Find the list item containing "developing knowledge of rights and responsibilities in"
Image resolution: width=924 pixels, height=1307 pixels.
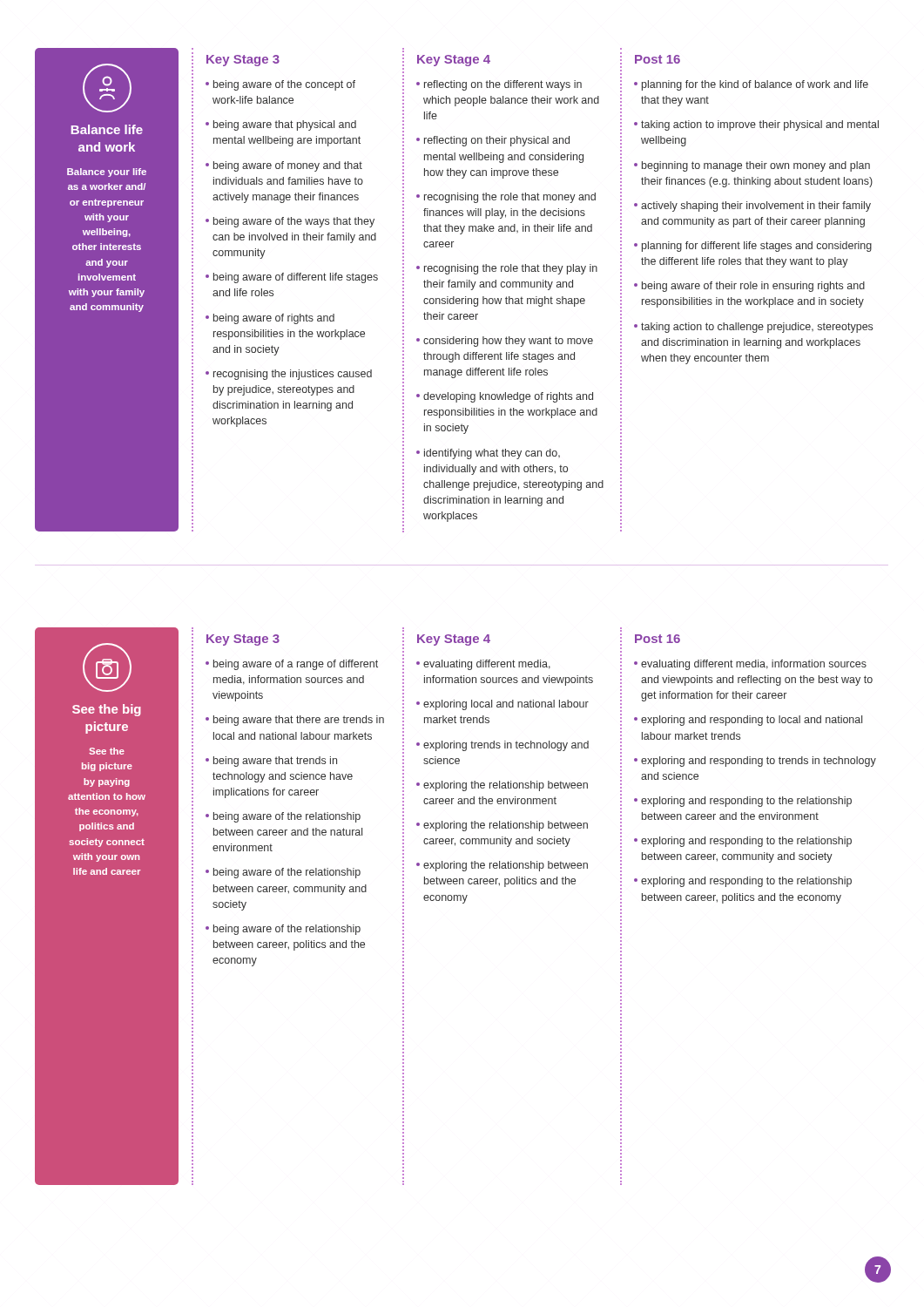[510, 412]
